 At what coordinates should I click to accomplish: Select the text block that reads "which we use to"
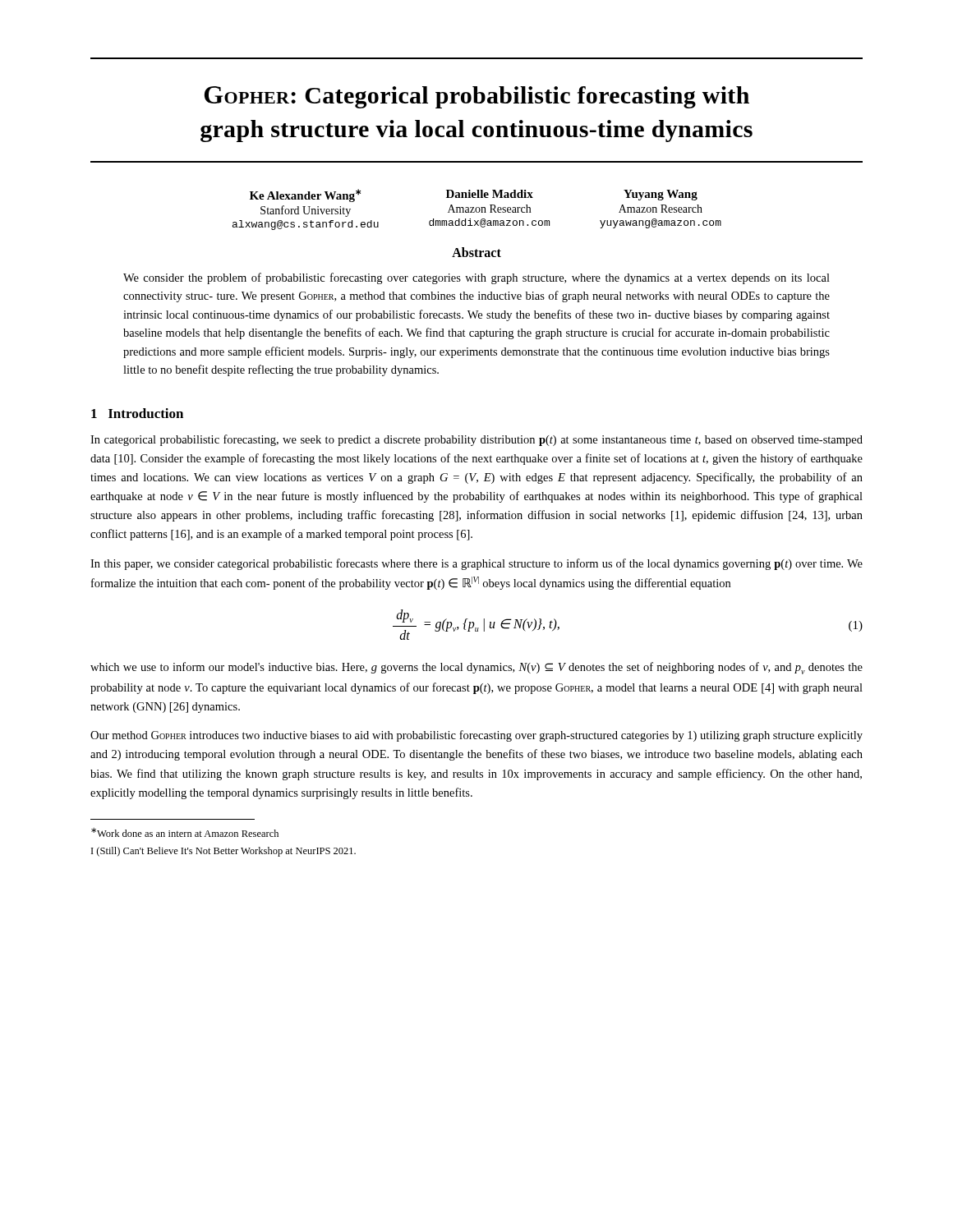tap(476, 687)
